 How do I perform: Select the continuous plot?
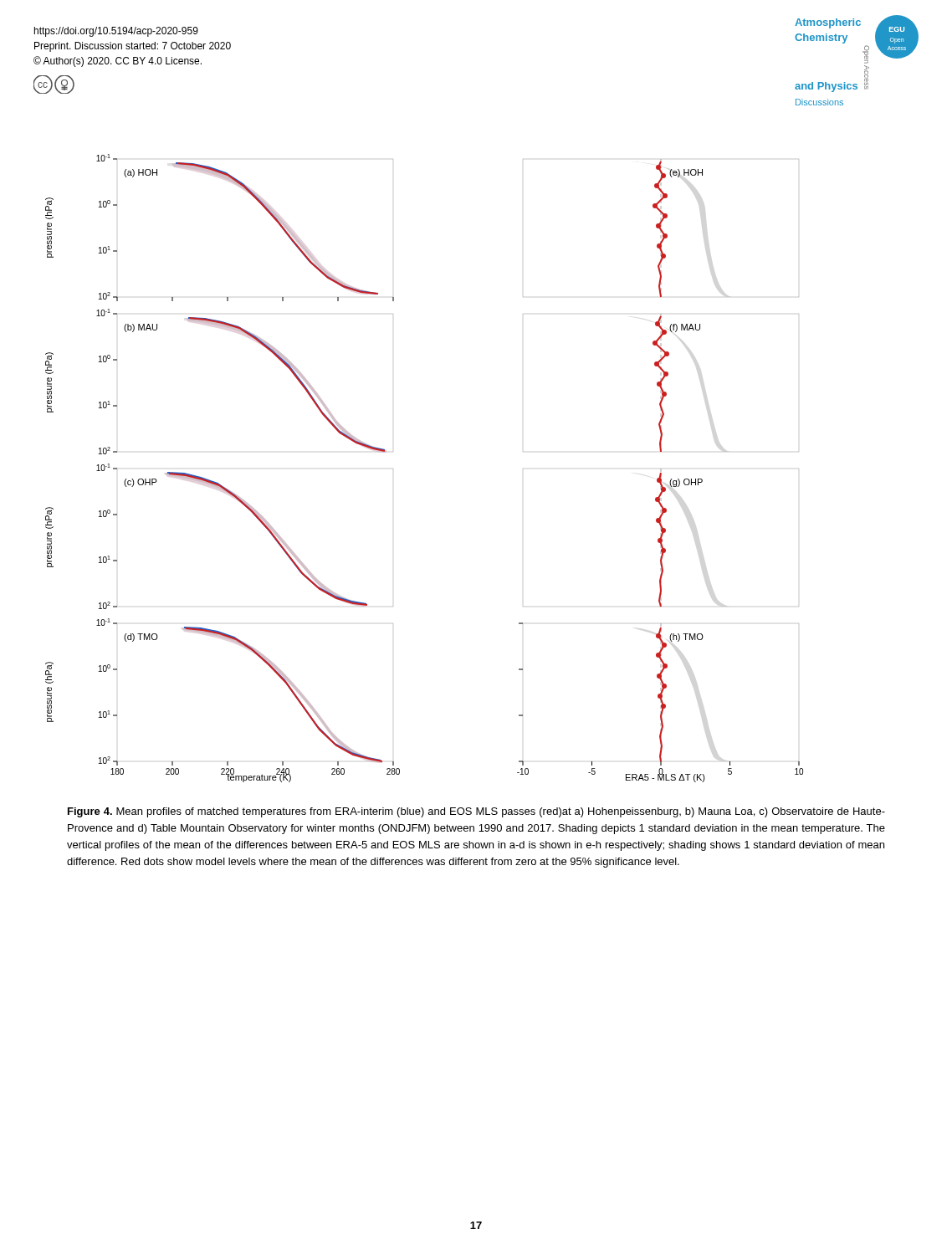coord(476,464)
